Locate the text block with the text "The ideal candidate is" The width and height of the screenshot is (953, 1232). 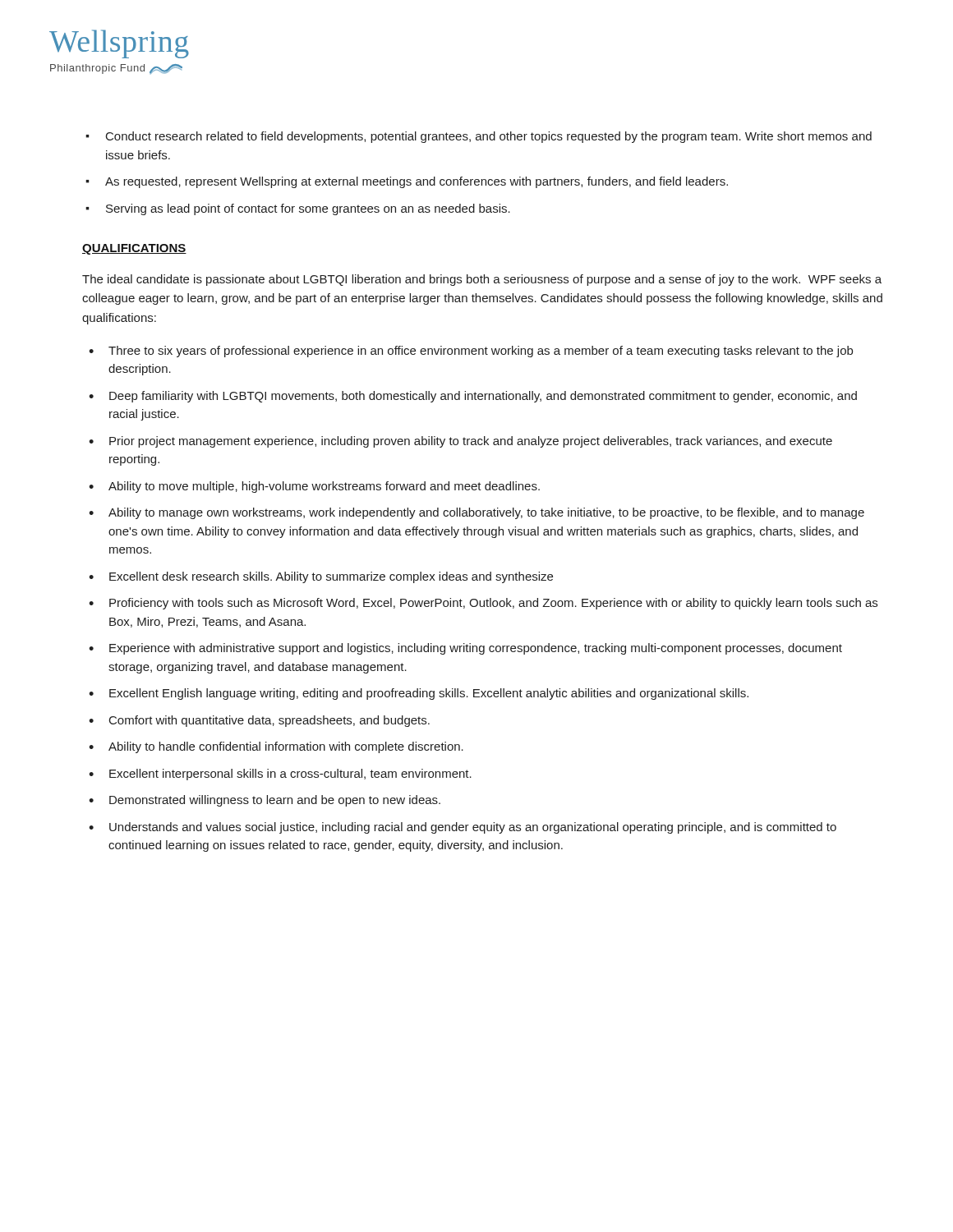483,298
